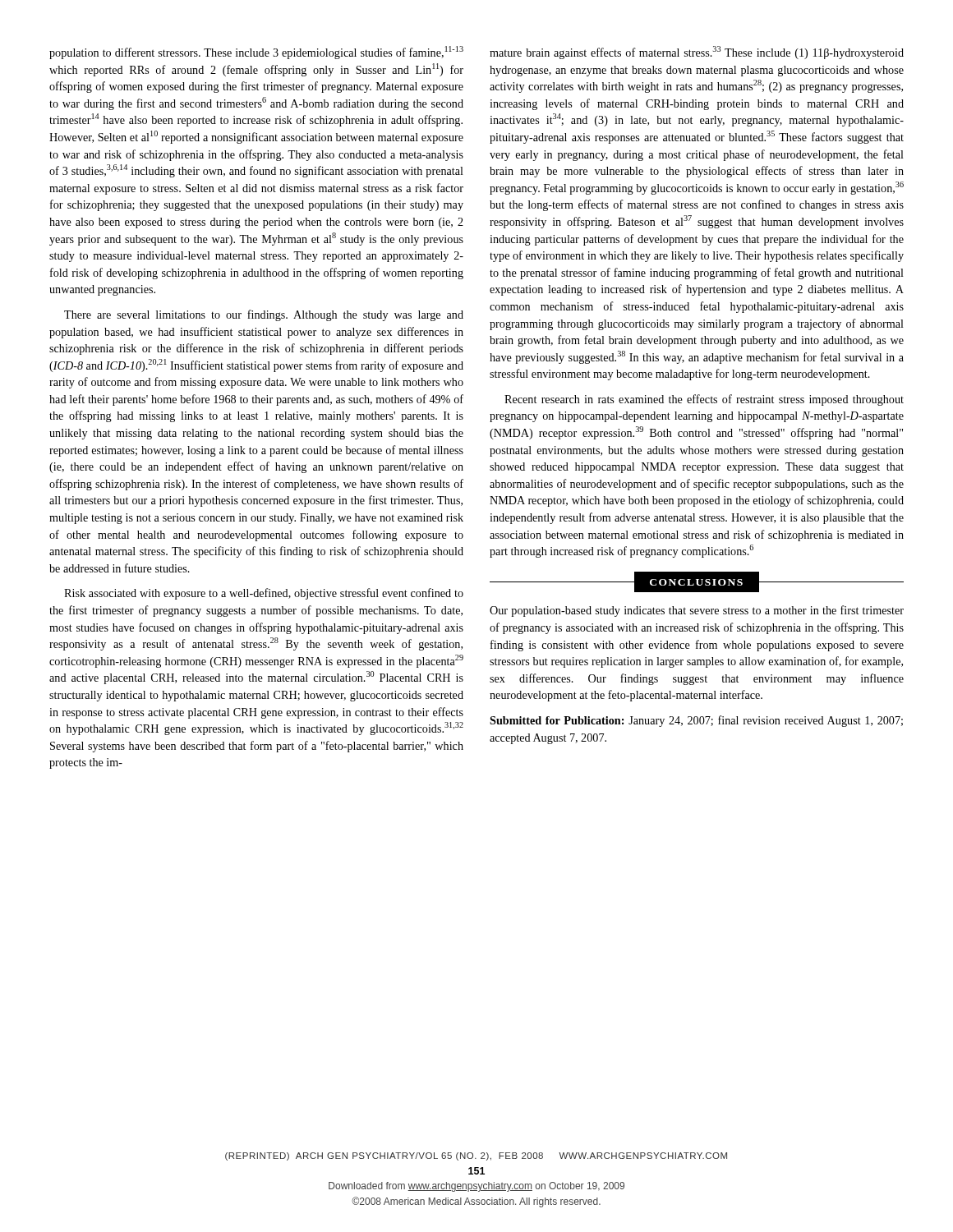Navigate to the text starting "Our population-based study indicates that severe stress to"
This screenshot has width=953, height=1232.
(x=697, y=653)
